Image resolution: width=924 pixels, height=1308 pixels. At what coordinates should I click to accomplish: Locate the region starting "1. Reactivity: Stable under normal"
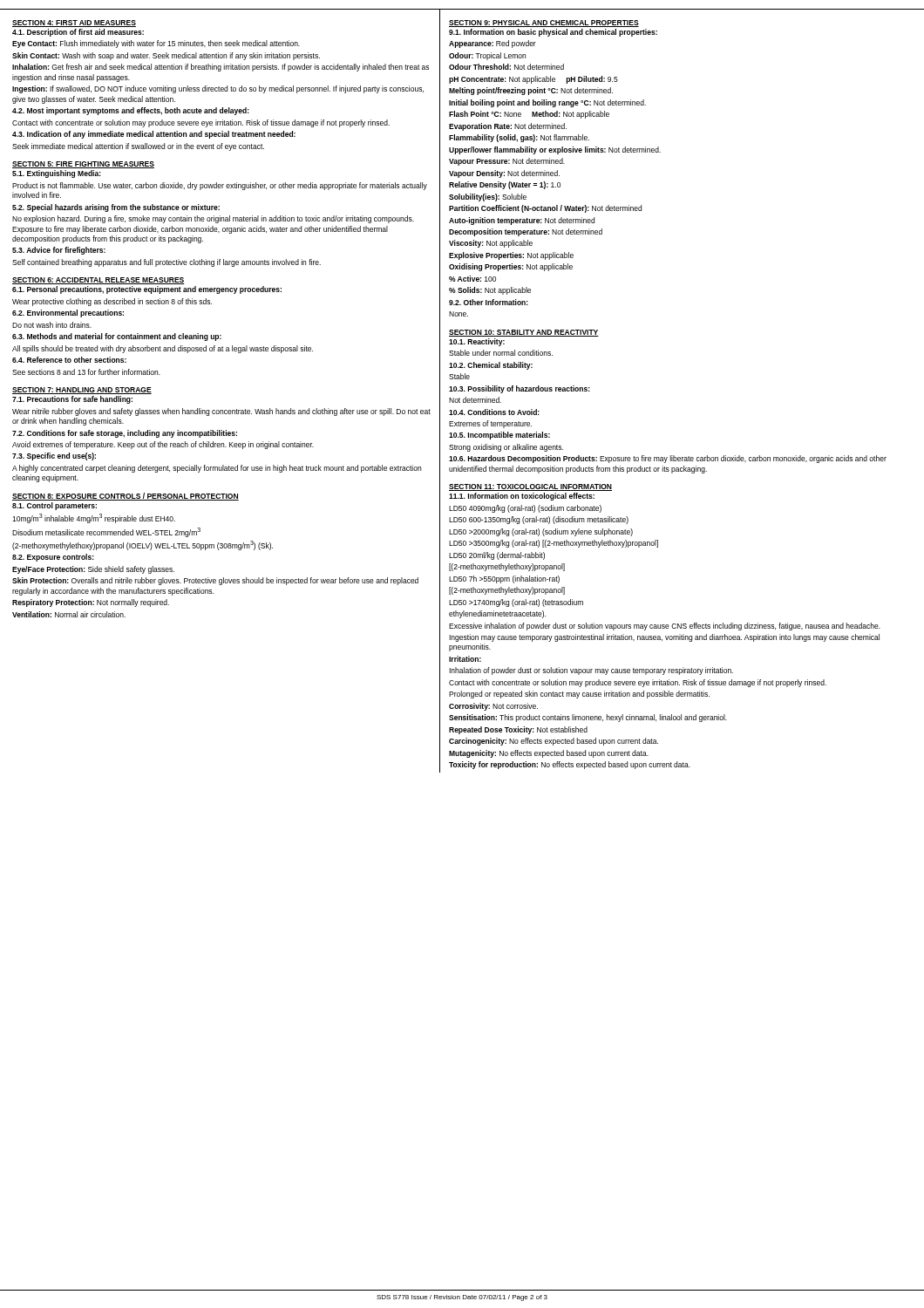coord(477,342)
